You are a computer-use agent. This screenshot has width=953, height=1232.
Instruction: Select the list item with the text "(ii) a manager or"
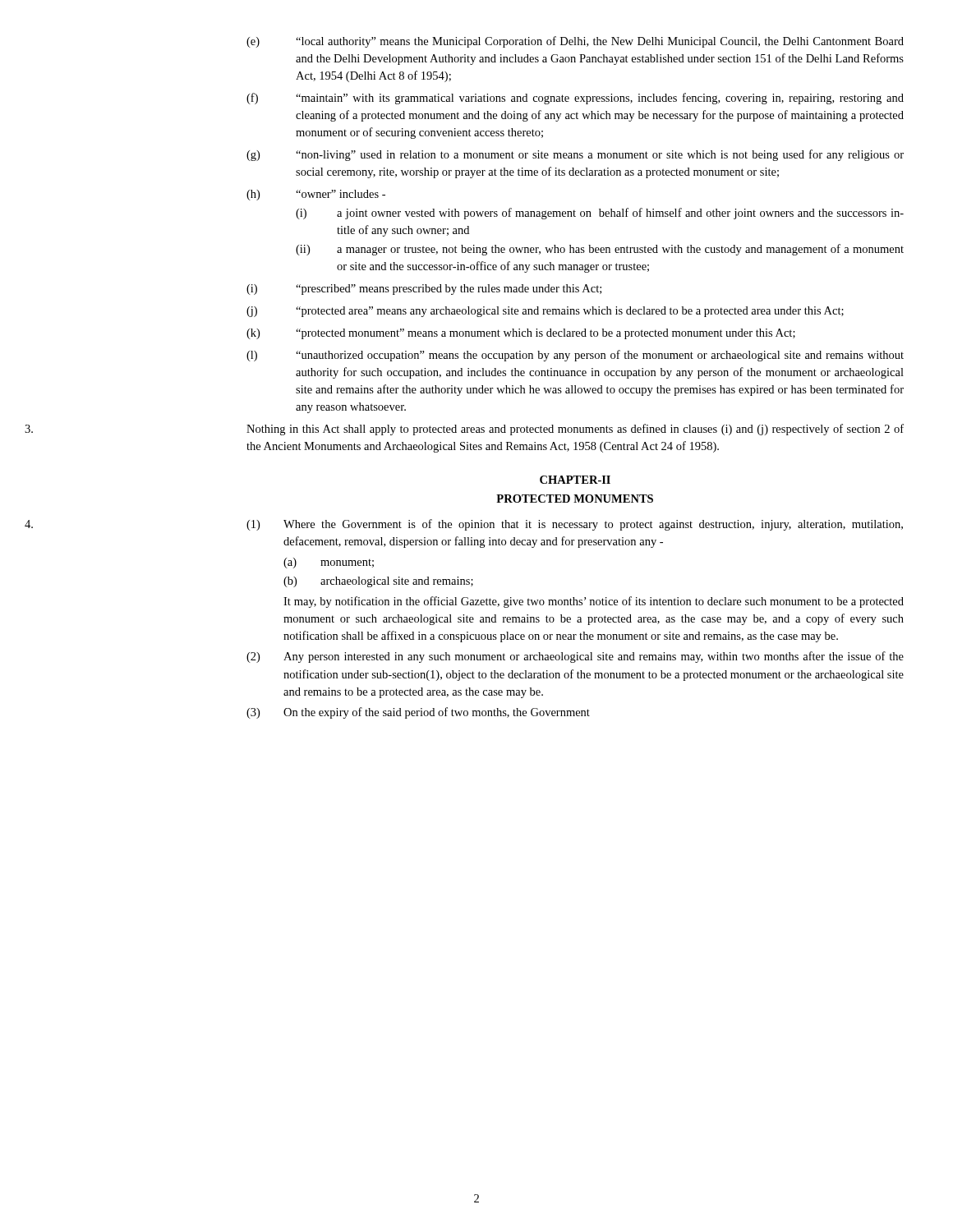[x=600, y=258]
